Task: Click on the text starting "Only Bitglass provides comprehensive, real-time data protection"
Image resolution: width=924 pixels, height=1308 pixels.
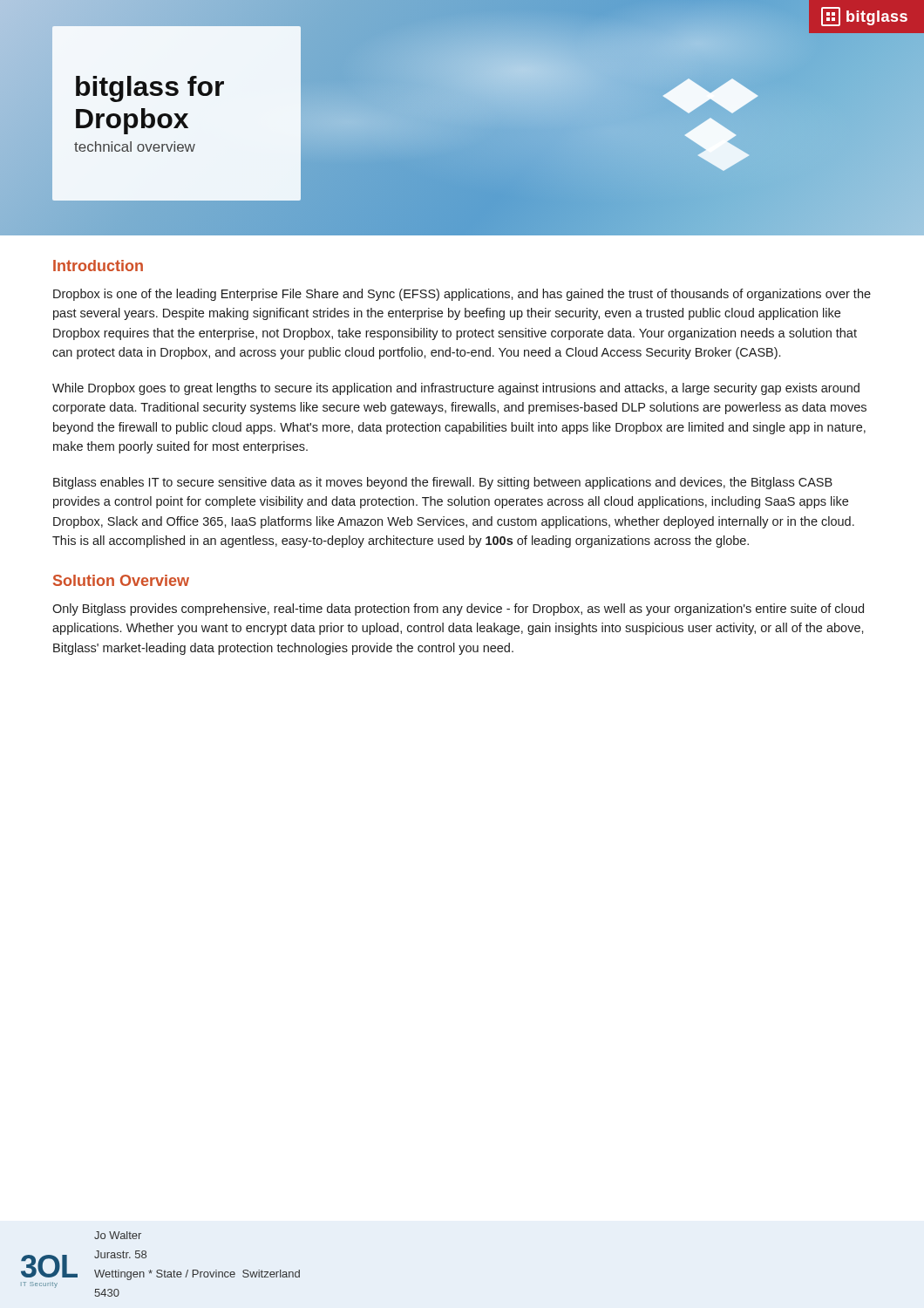Action: click(x=459, y=628)
